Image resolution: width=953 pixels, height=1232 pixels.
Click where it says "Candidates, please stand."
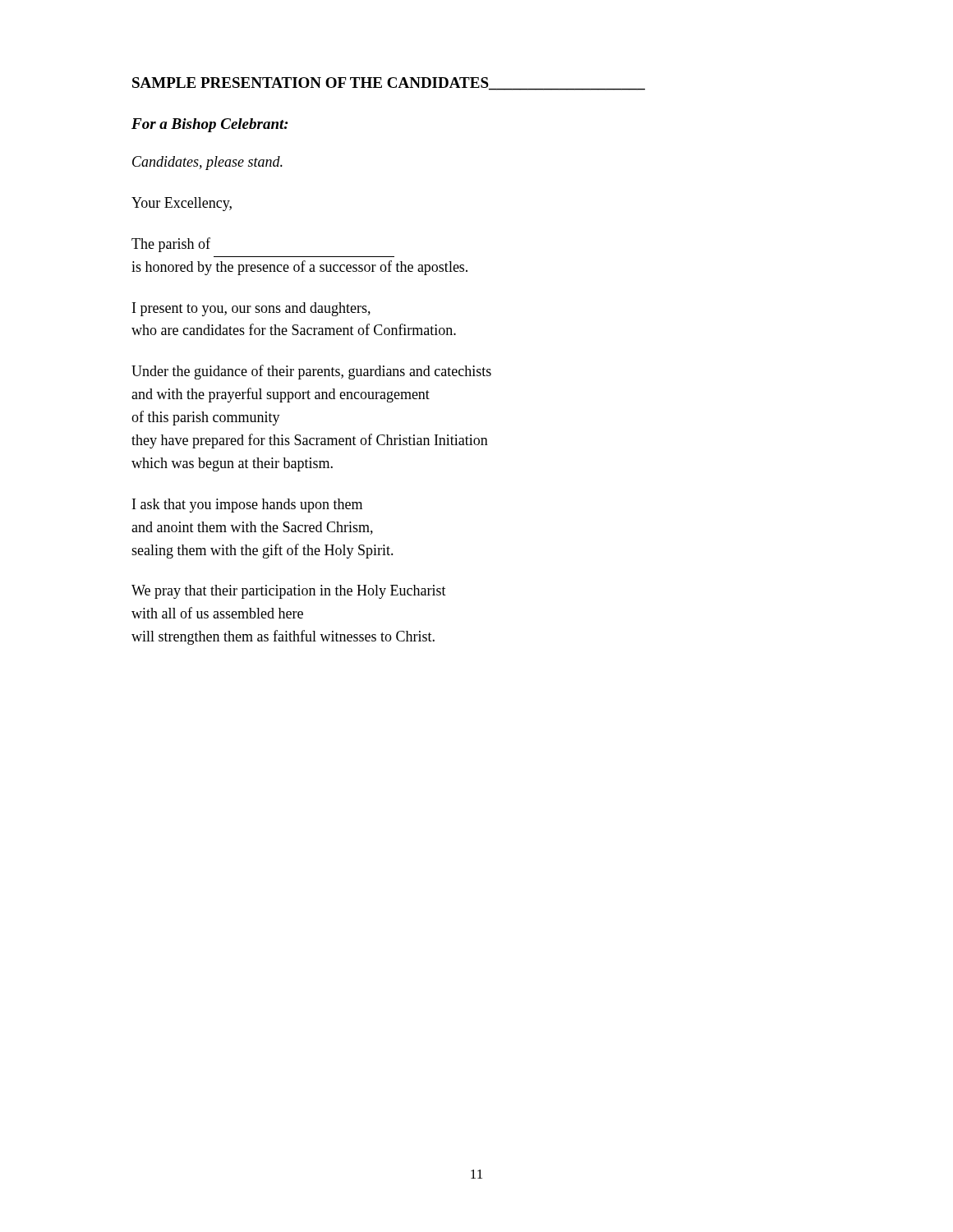click(207, 162)
